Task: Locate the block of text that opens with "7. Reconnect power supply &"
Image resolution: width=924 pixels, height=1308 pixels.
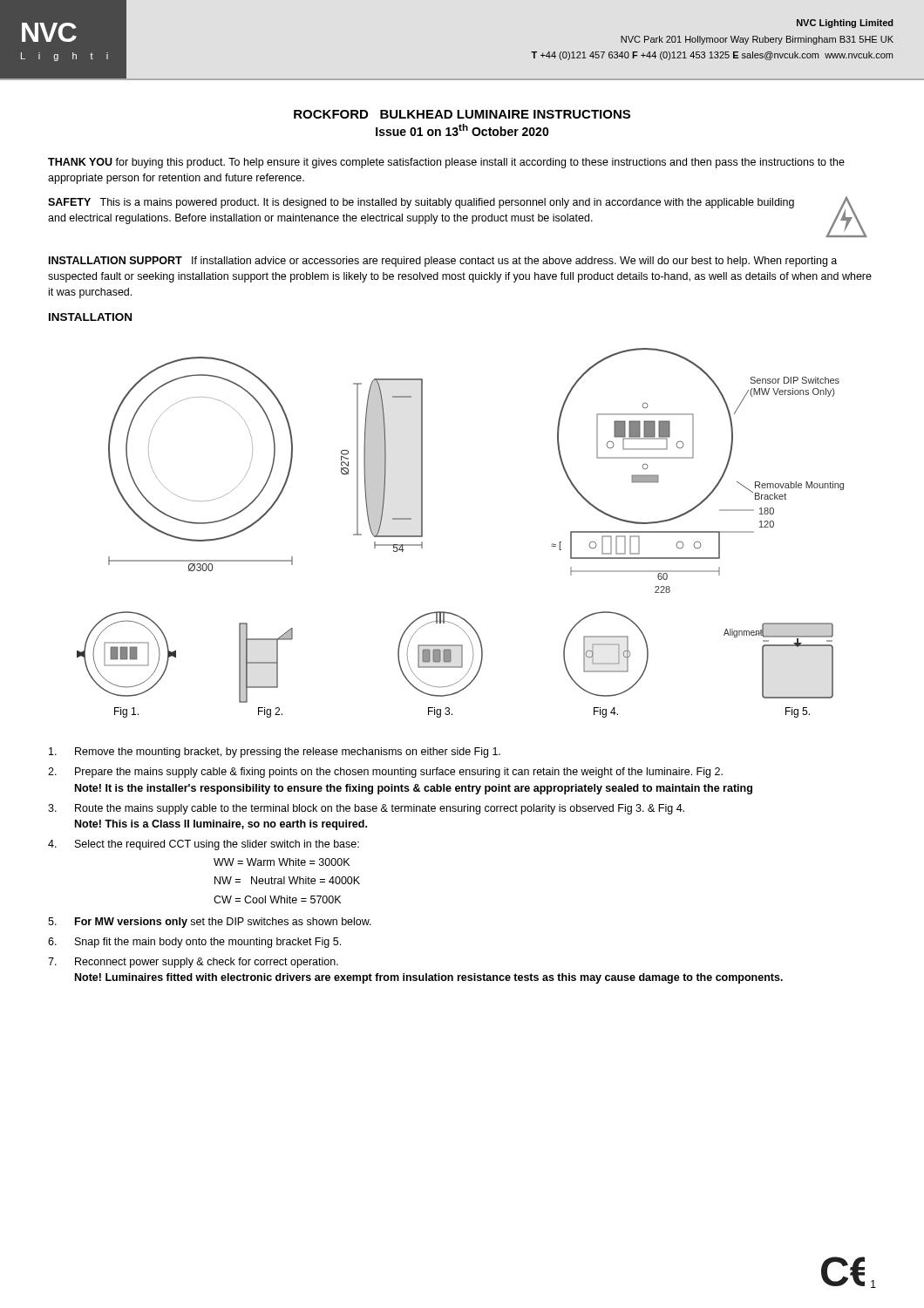Action: pyautogui.click(x=462, y=970)
